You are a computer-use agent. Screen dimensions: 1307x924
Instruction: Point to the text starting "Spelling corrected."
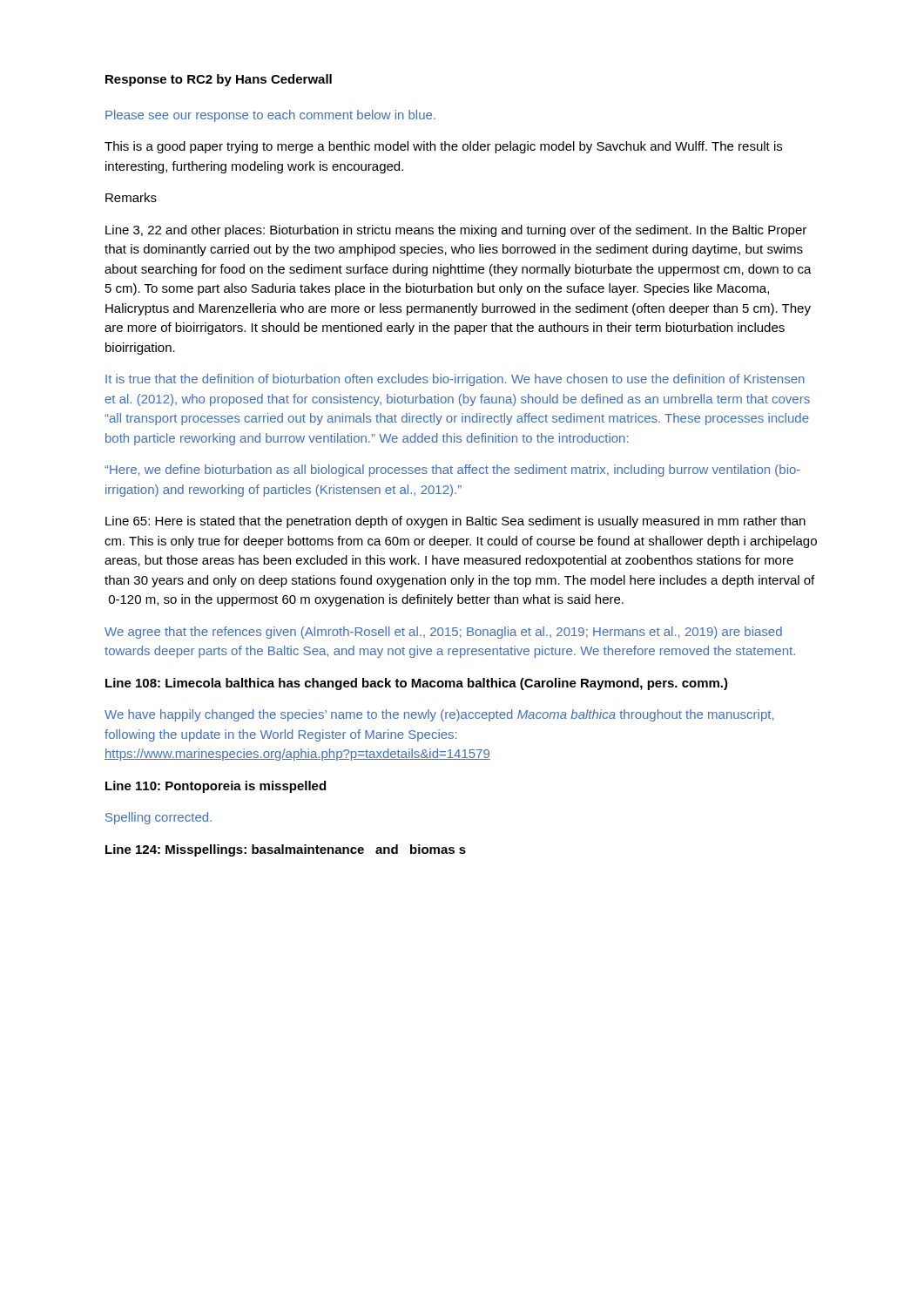(x=159, y=817)
